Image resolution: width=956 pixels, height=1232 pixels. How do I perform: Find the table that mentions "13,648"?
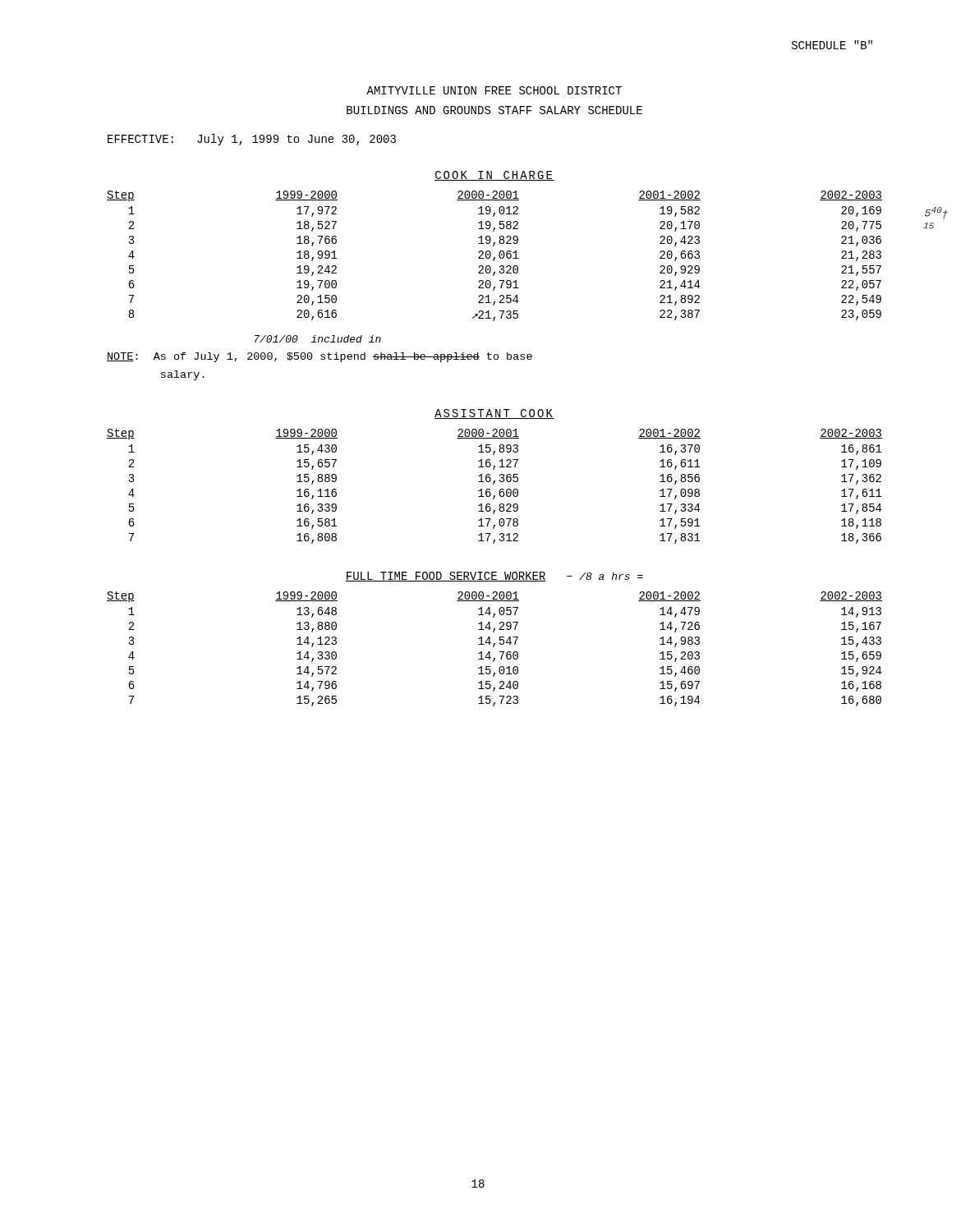click(x=494, y=649)
